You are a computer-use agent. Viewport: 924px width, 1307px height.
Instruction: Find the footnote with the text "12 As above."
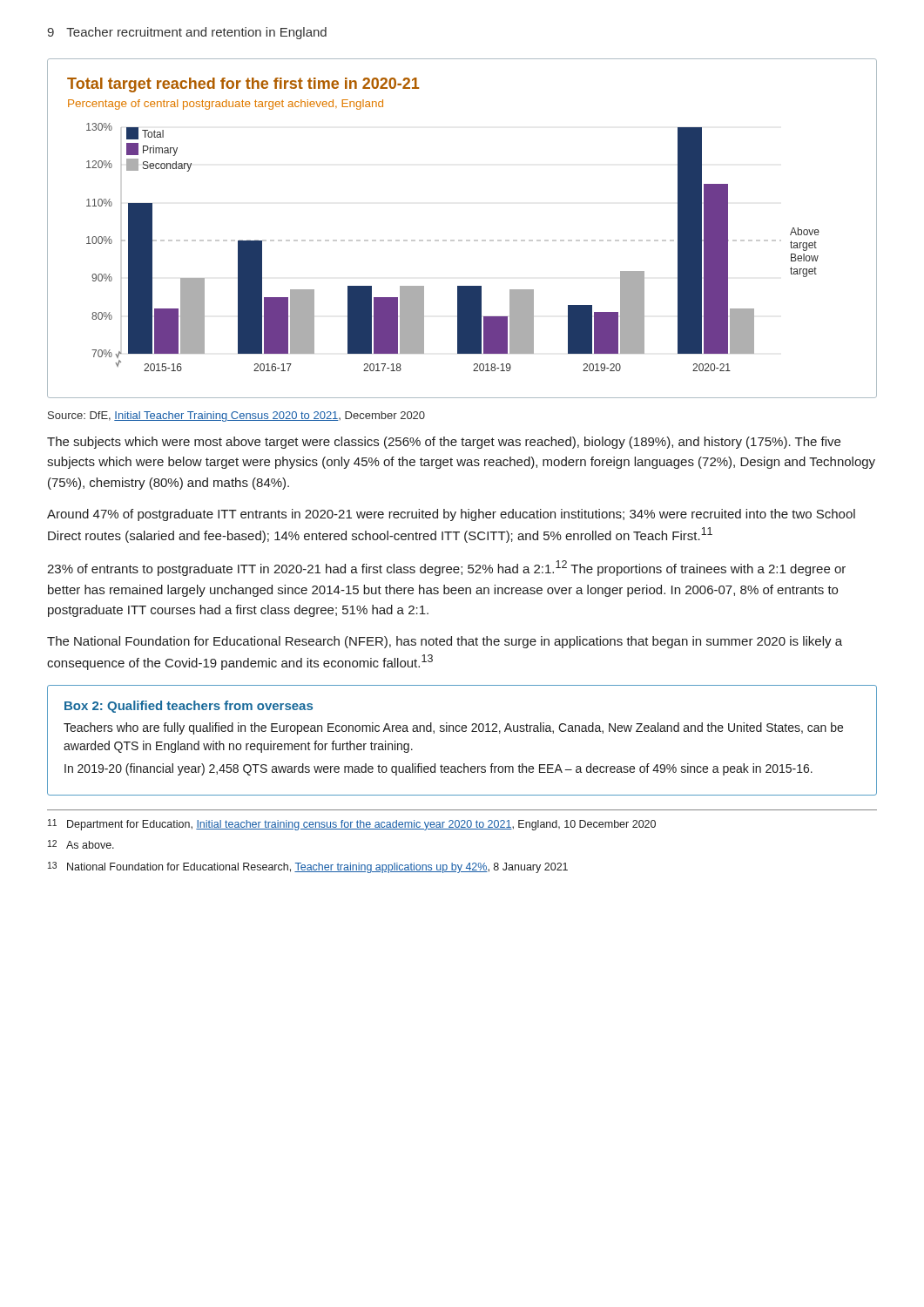(x=81, y=847)
